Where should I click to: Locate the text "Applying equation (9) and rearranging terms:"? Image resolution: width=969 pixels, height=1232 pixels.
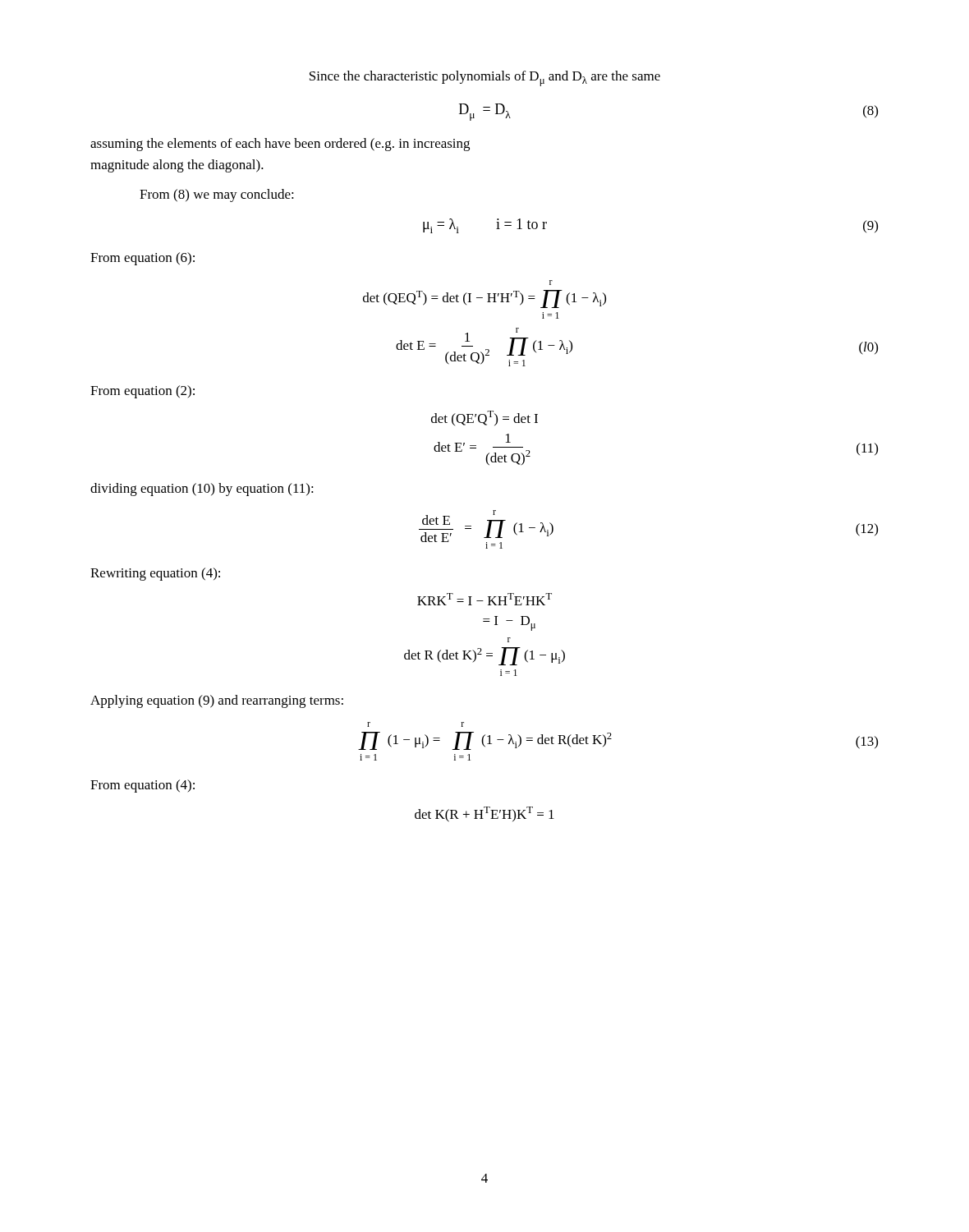pyautogui.click(x=217, y=700)
